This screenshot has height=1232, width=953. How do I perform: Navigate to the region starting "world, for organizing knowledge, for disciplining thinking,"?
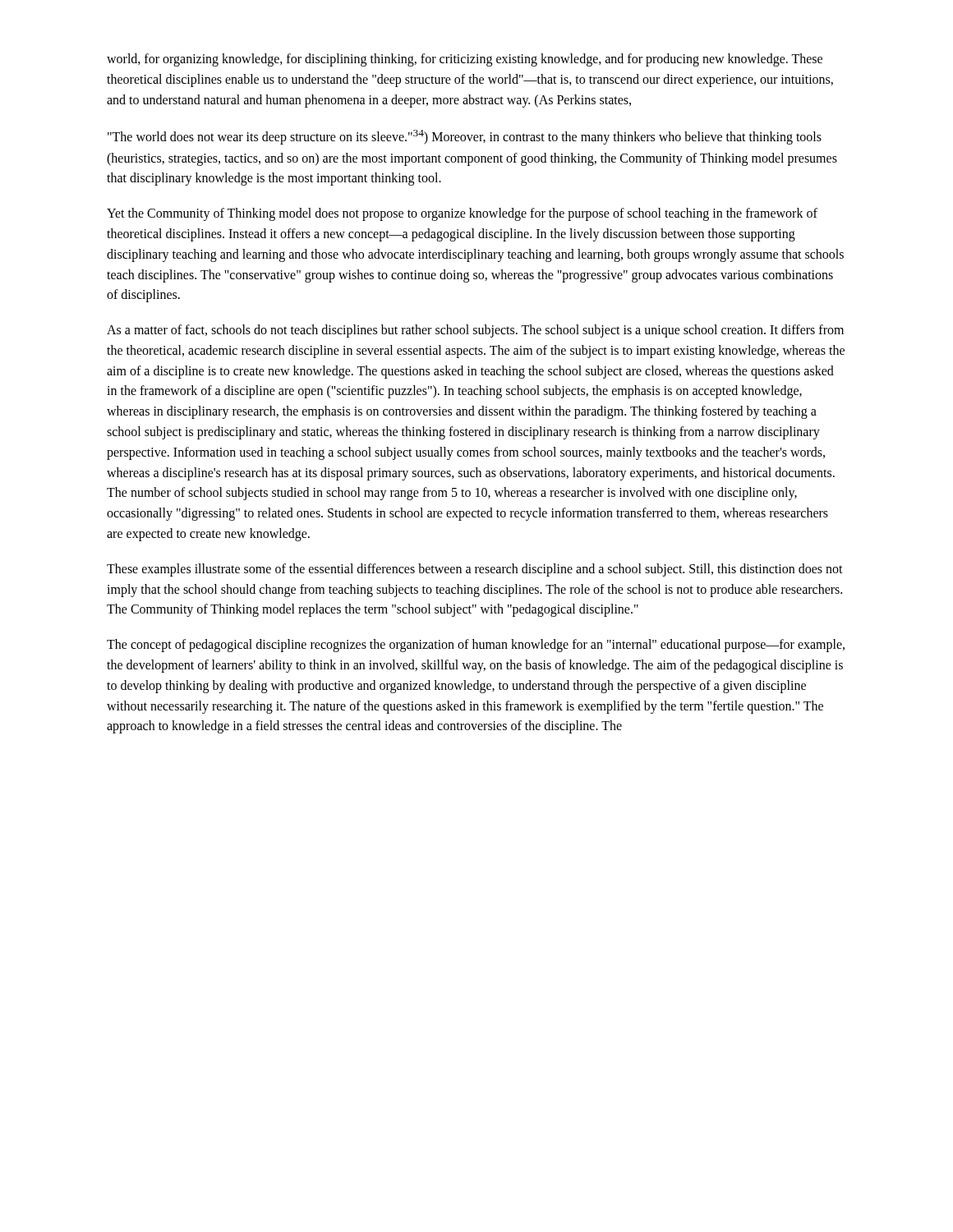470,79
